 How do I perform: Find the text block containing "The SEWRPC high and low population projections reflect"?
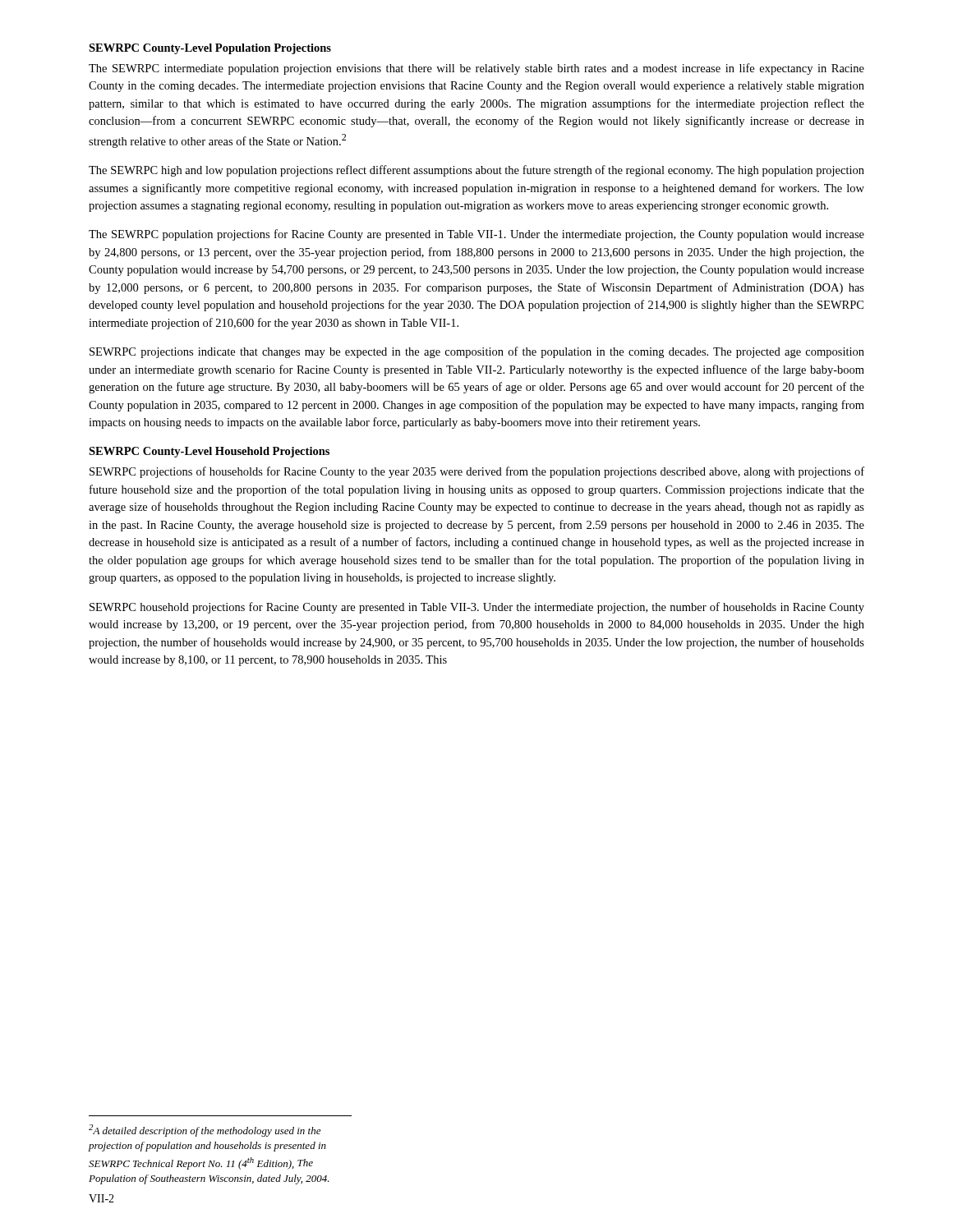point(476,188)
